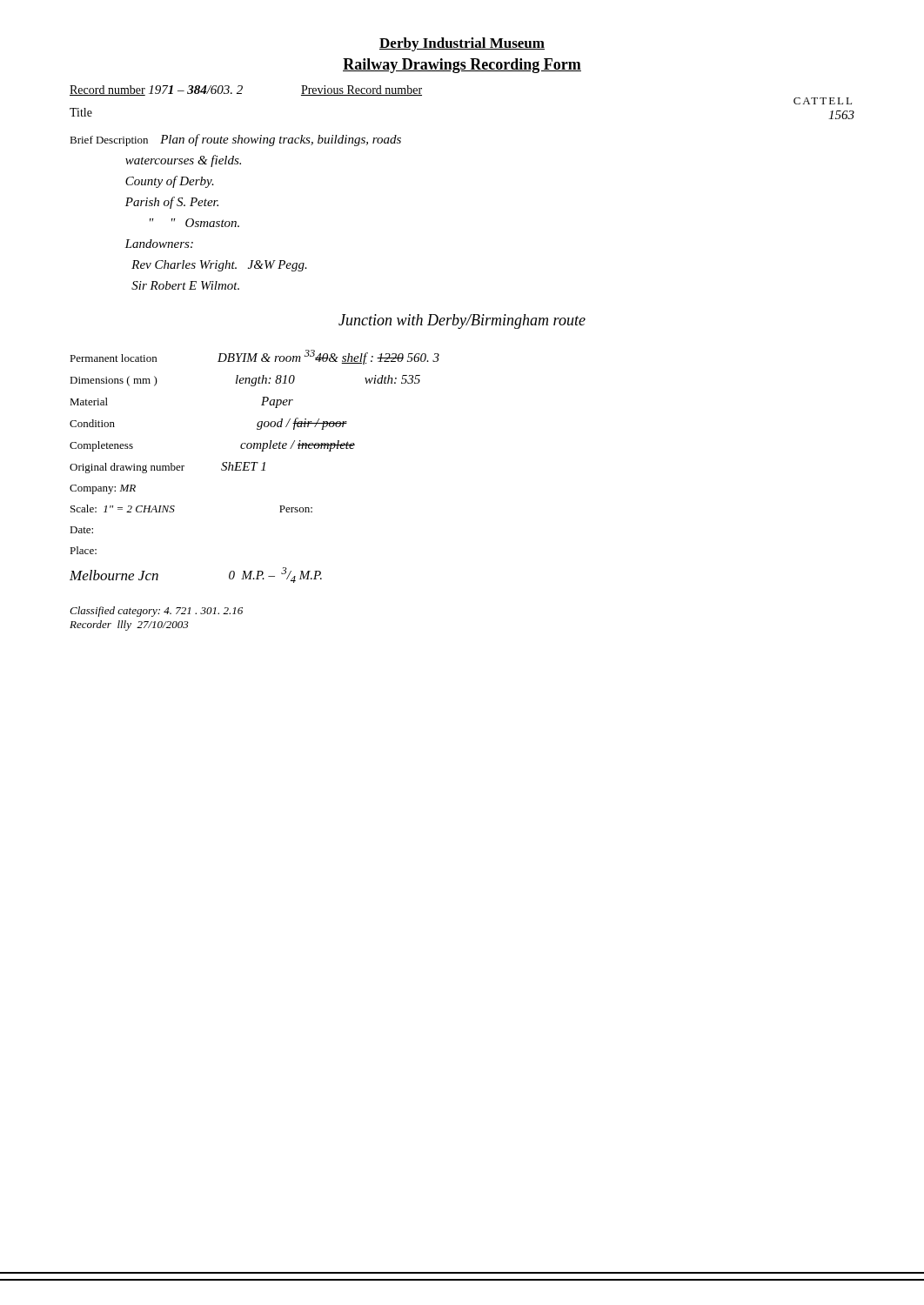Image resolution: width=924 pixels, height=1305 pixels.
Task: Click on the element starting "Record number 1971 – 384/603."
Action: coord(246,90)
